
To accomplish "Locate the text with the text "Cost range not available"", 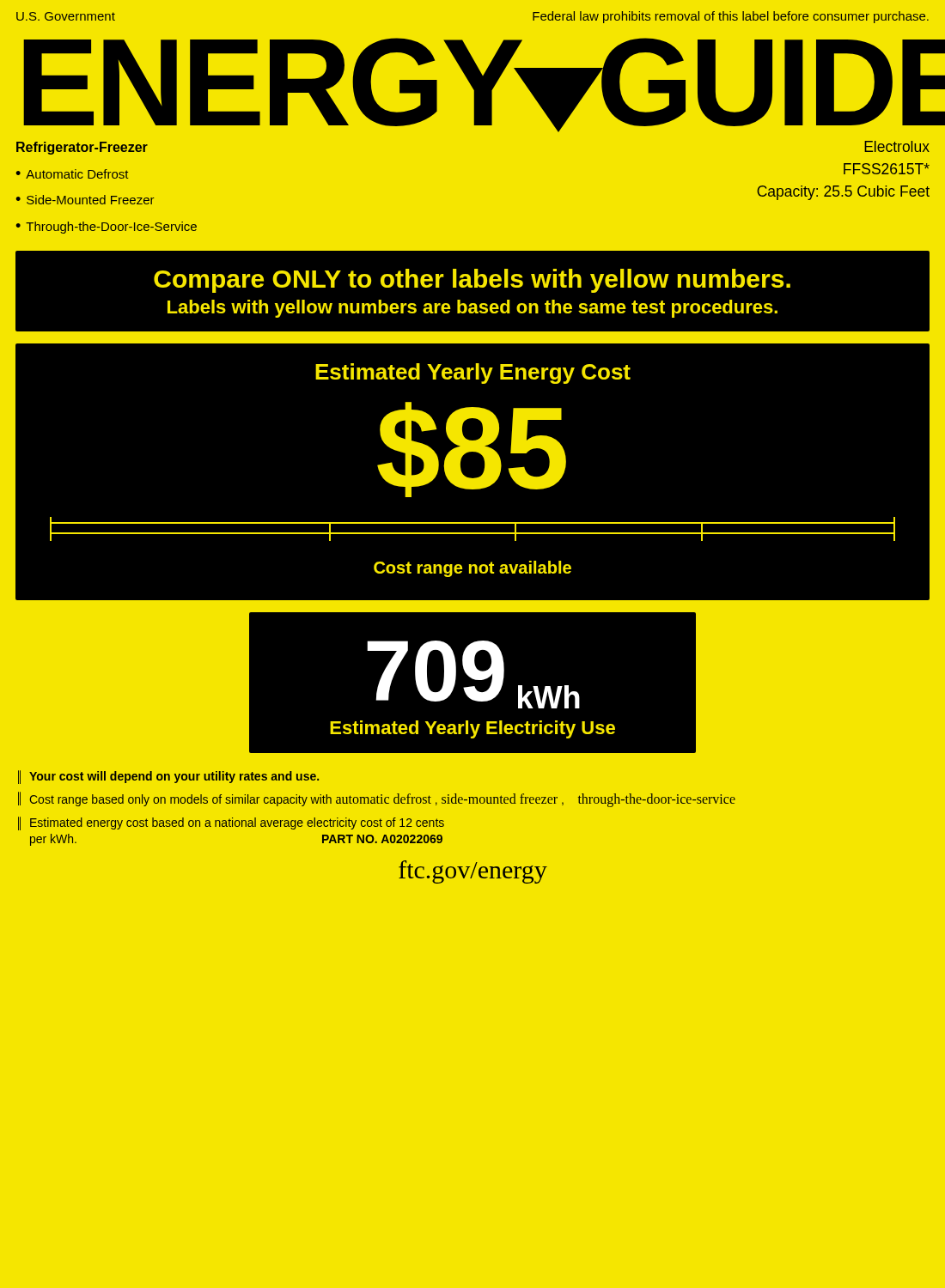I will (472, 567).
